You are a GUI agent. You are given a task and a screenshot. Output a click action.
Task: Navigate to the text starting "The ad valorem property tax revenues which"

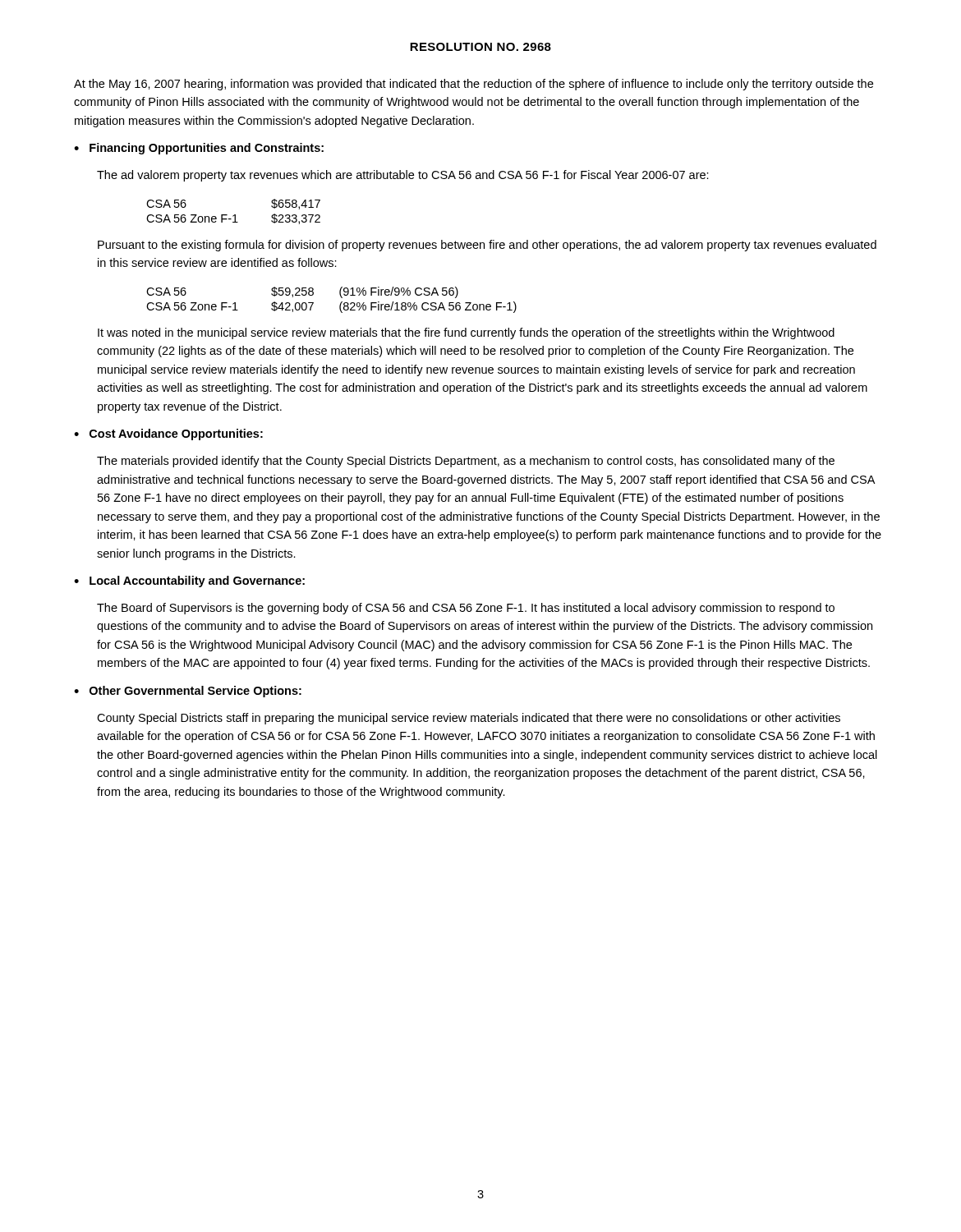[403, 175]
